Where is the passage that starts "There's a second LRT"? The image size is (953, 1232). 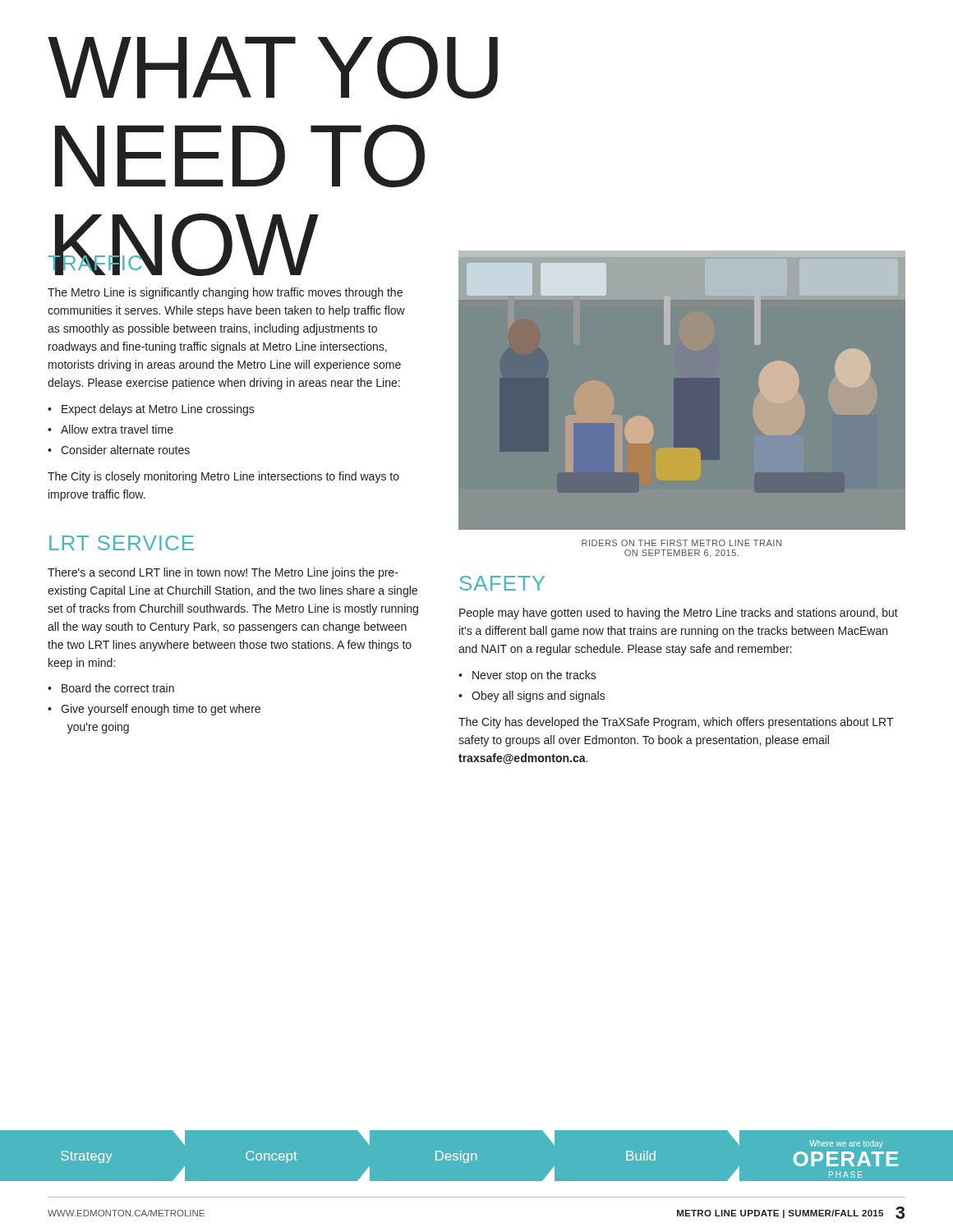pos(233,617)
